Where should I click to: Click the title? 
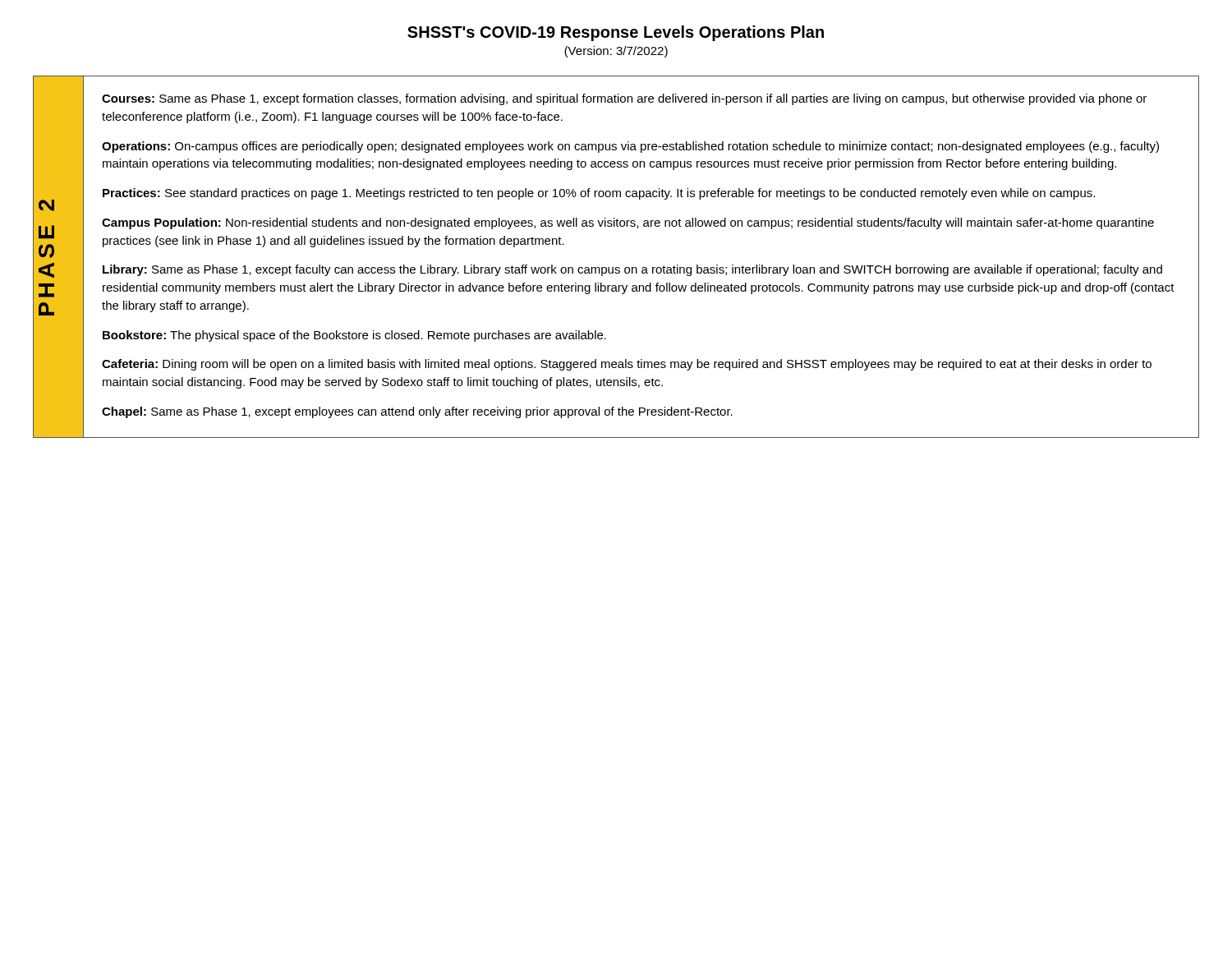616,32
